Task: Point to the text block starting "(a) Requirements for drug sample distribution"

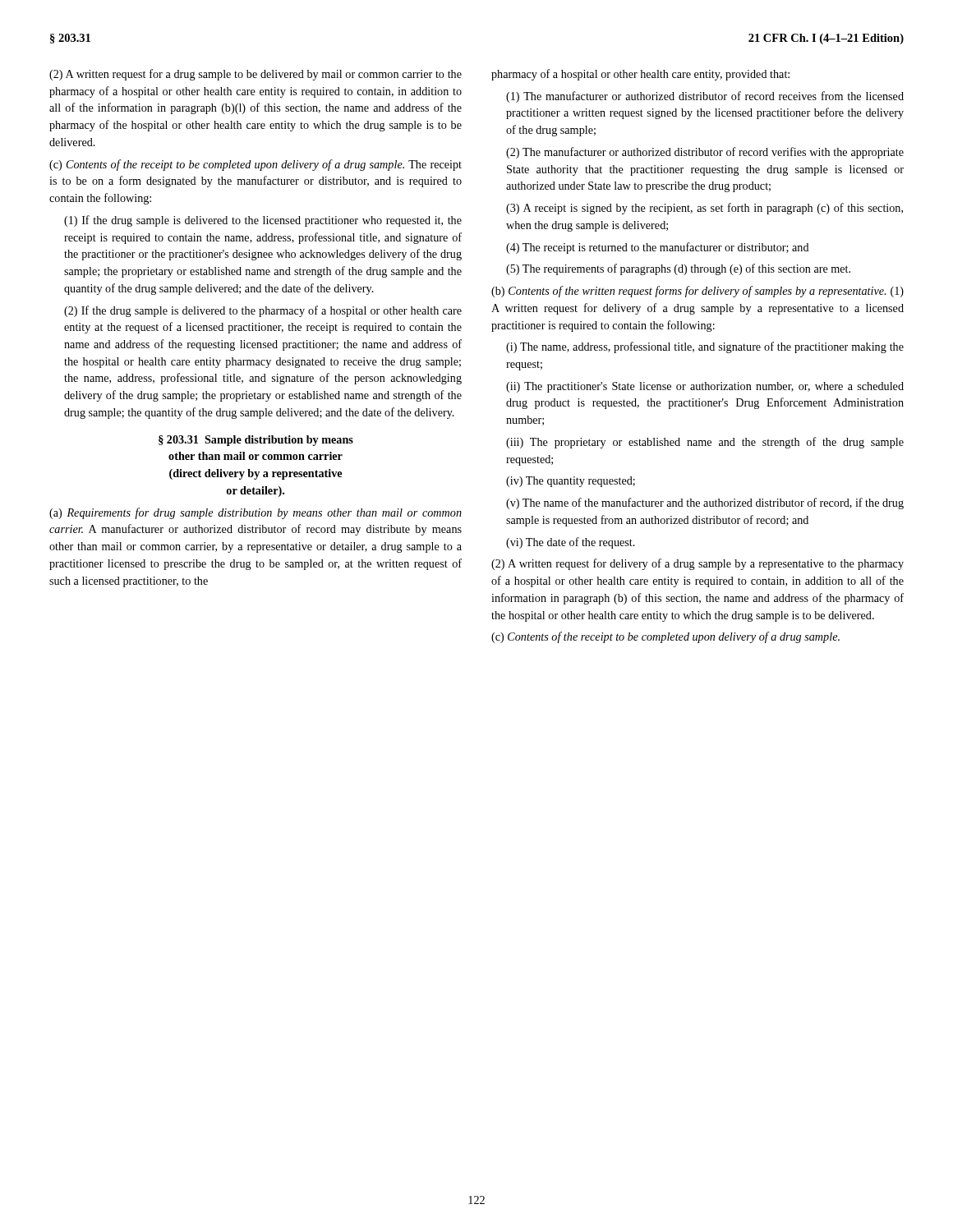Action: [x=255, y=547]
